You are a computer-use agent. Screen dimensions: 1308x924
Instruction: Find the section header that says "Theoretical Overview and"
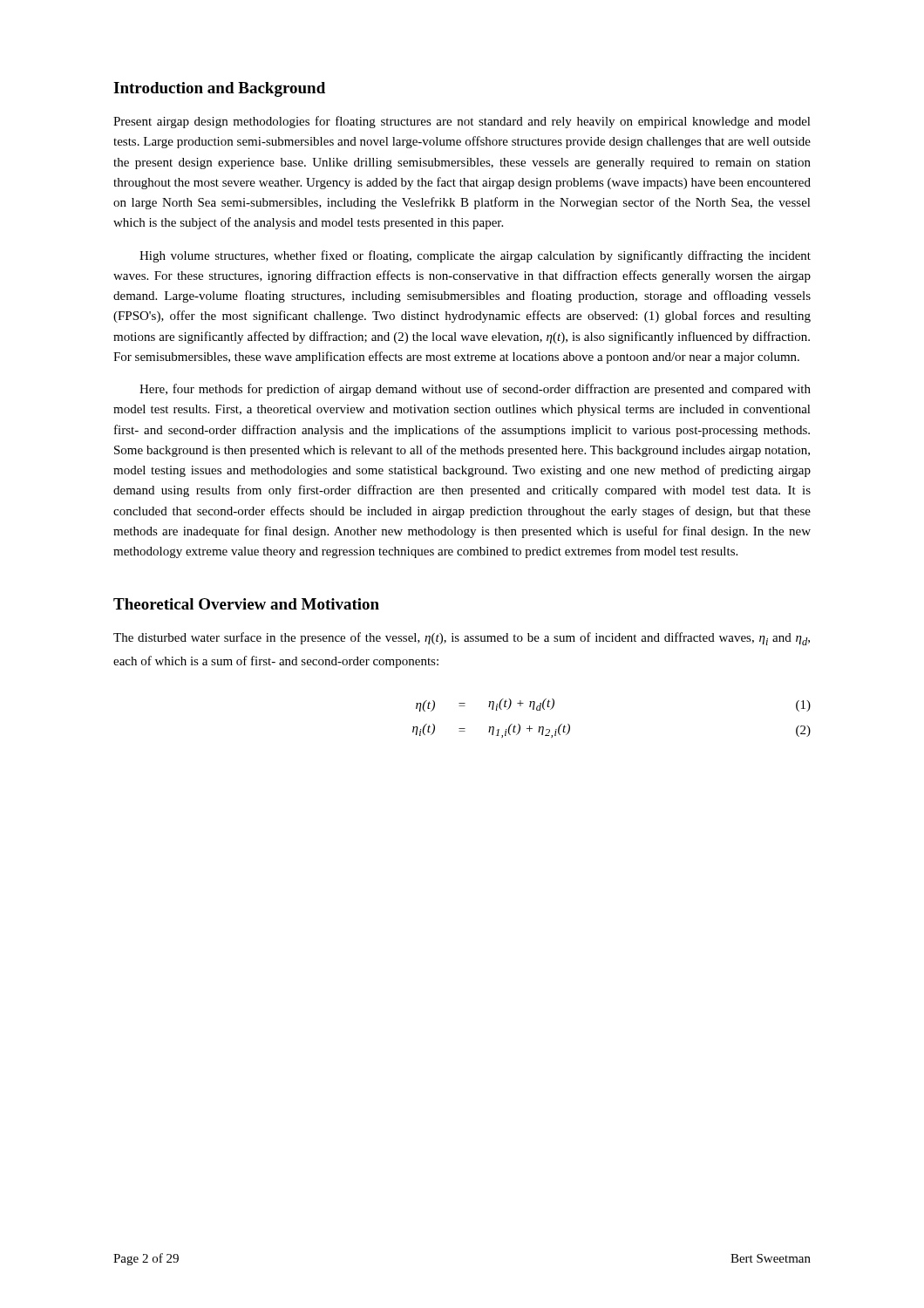pyautogui.click(x=246, y=604)
